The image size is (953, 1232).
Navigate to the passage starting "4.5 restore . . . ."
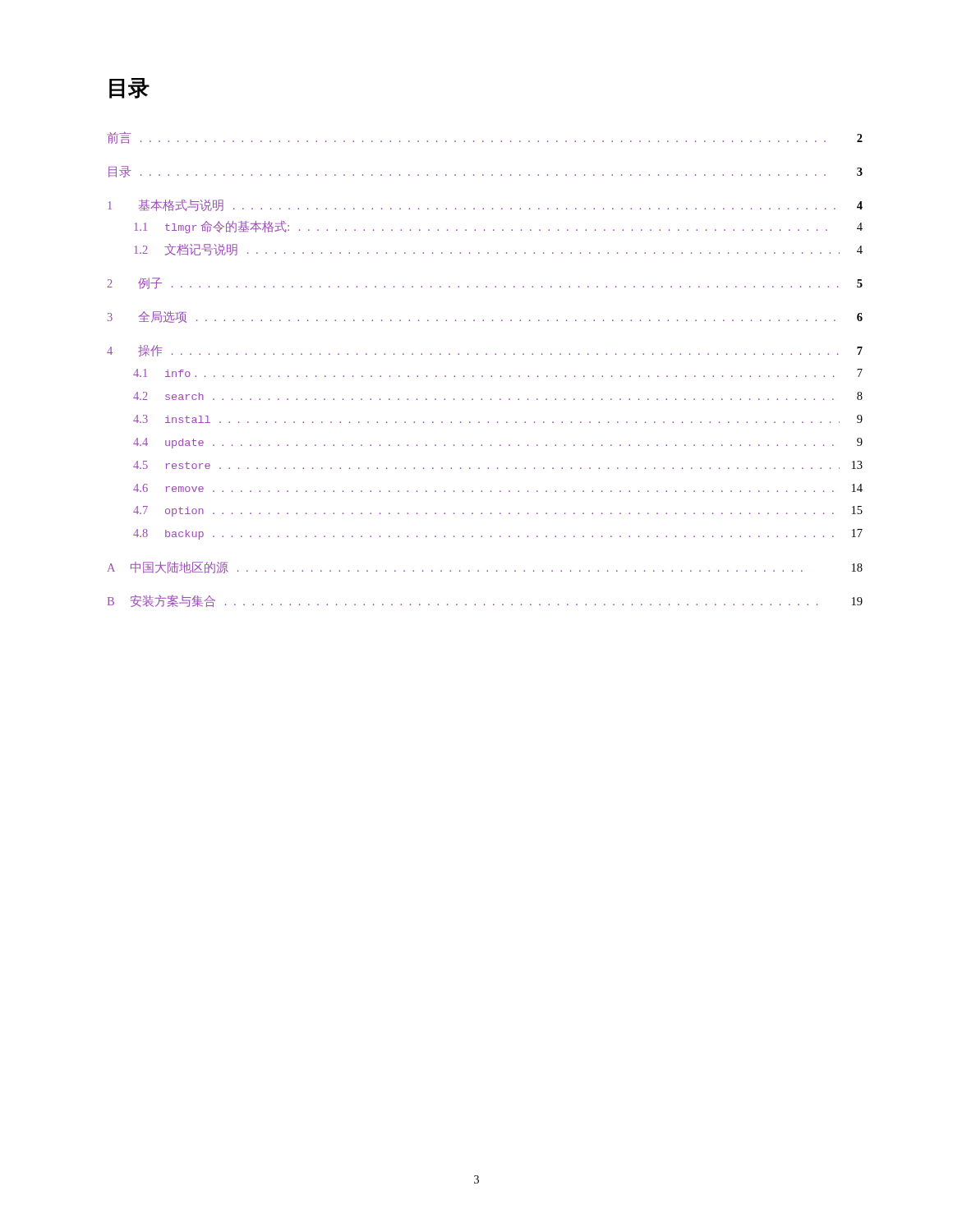[498, 465]
